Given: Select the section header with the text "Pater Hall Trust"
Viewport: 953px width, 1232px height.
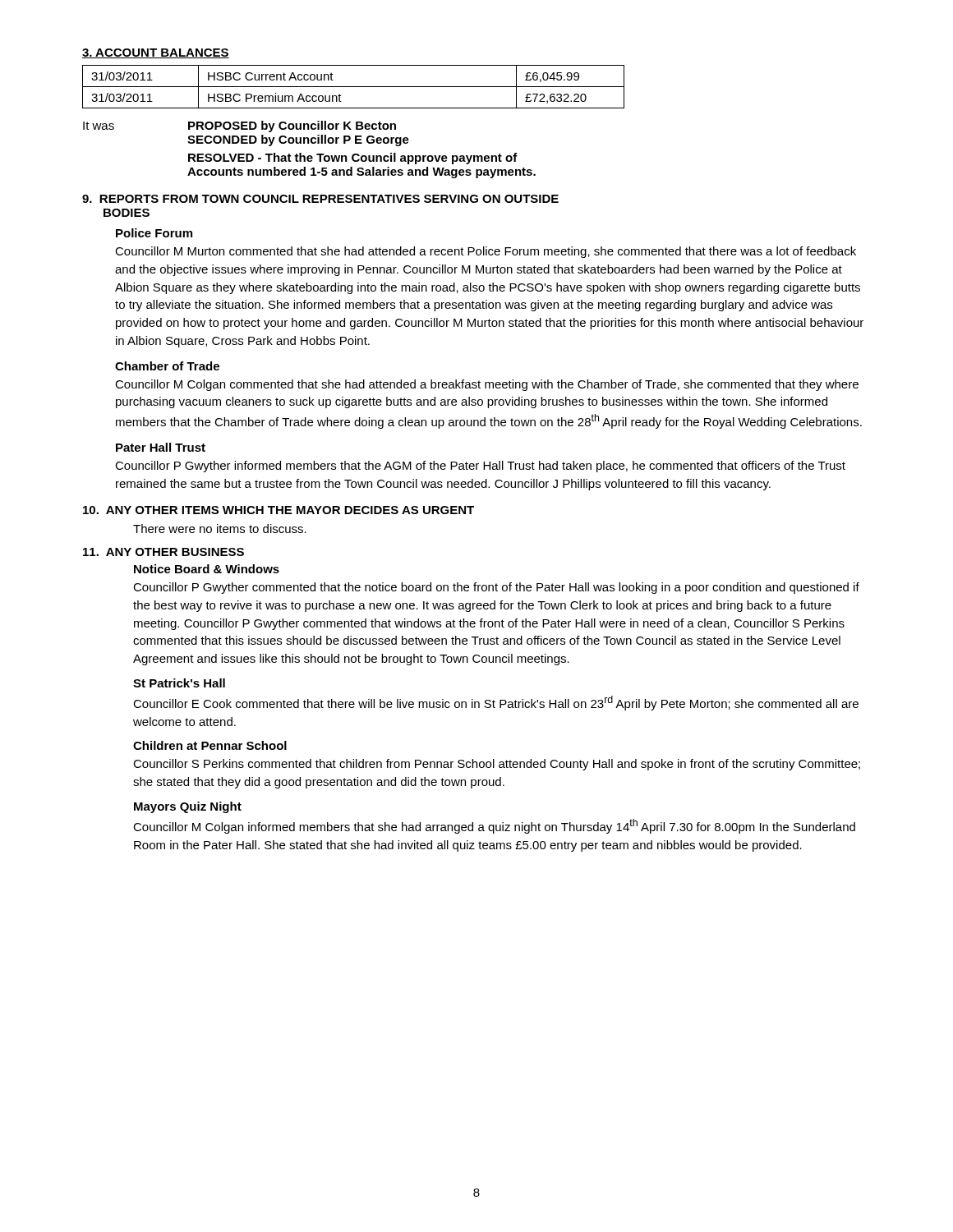Looking at the screenshot, I should (x=160, y=447).
